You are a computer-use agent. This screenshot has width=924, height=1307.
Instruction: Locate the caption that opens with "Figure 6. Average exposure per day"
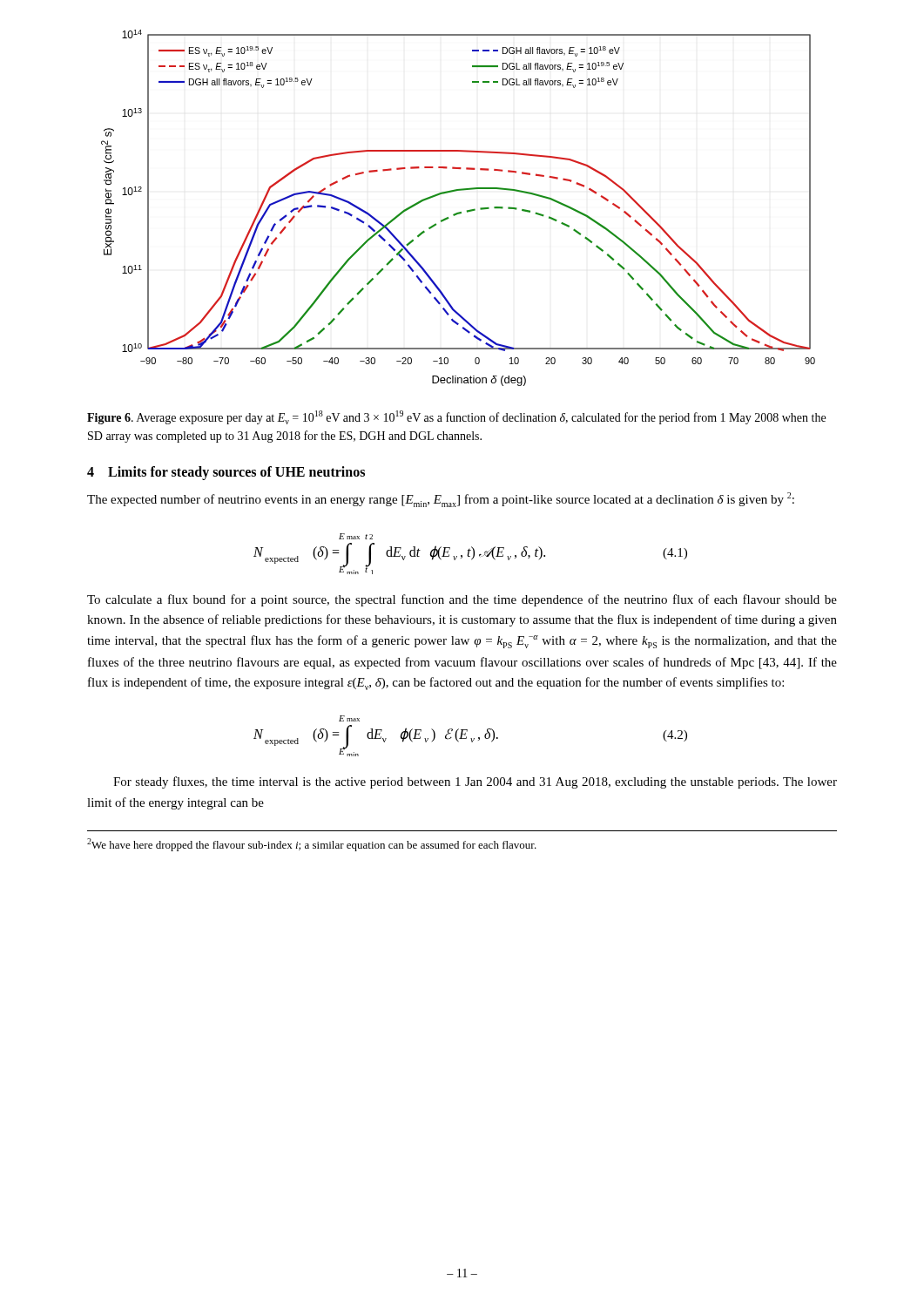[x=457, y=426]
